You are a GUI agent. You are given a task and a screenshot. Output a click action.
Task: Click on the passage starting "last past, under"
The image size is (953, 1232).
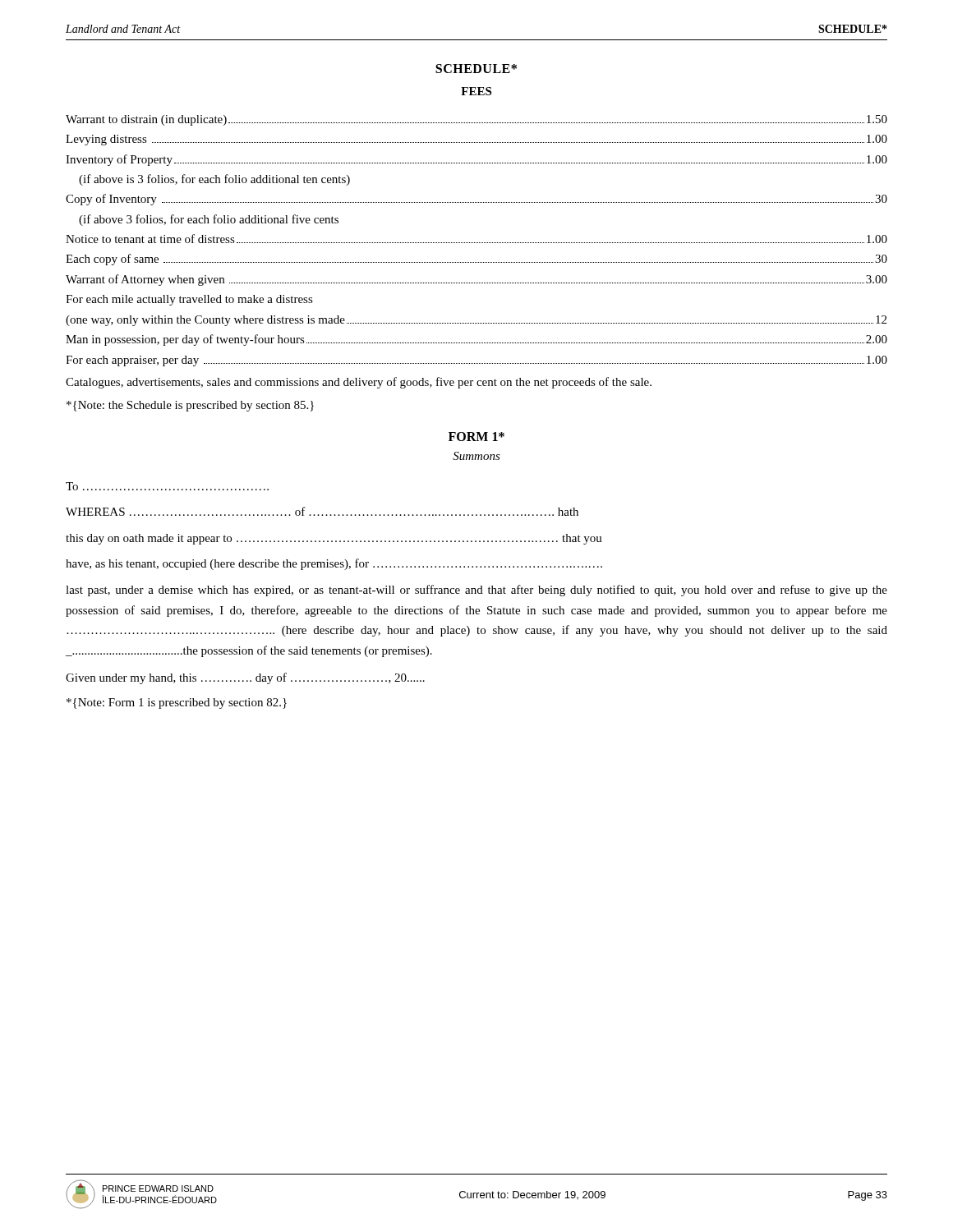pos(476,620)
